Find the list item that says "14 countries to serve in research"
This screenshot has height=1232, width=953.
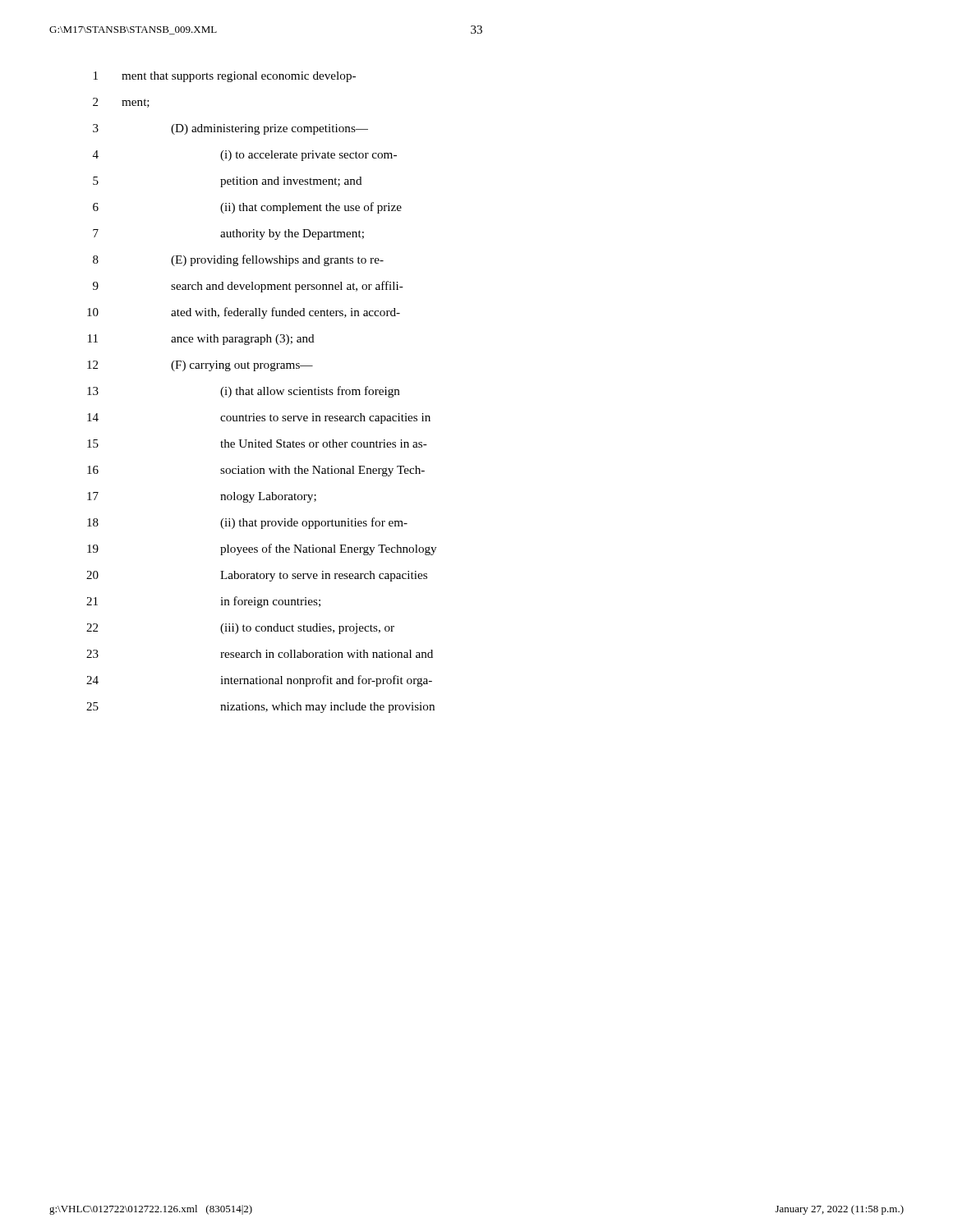[x=259, y=418]
